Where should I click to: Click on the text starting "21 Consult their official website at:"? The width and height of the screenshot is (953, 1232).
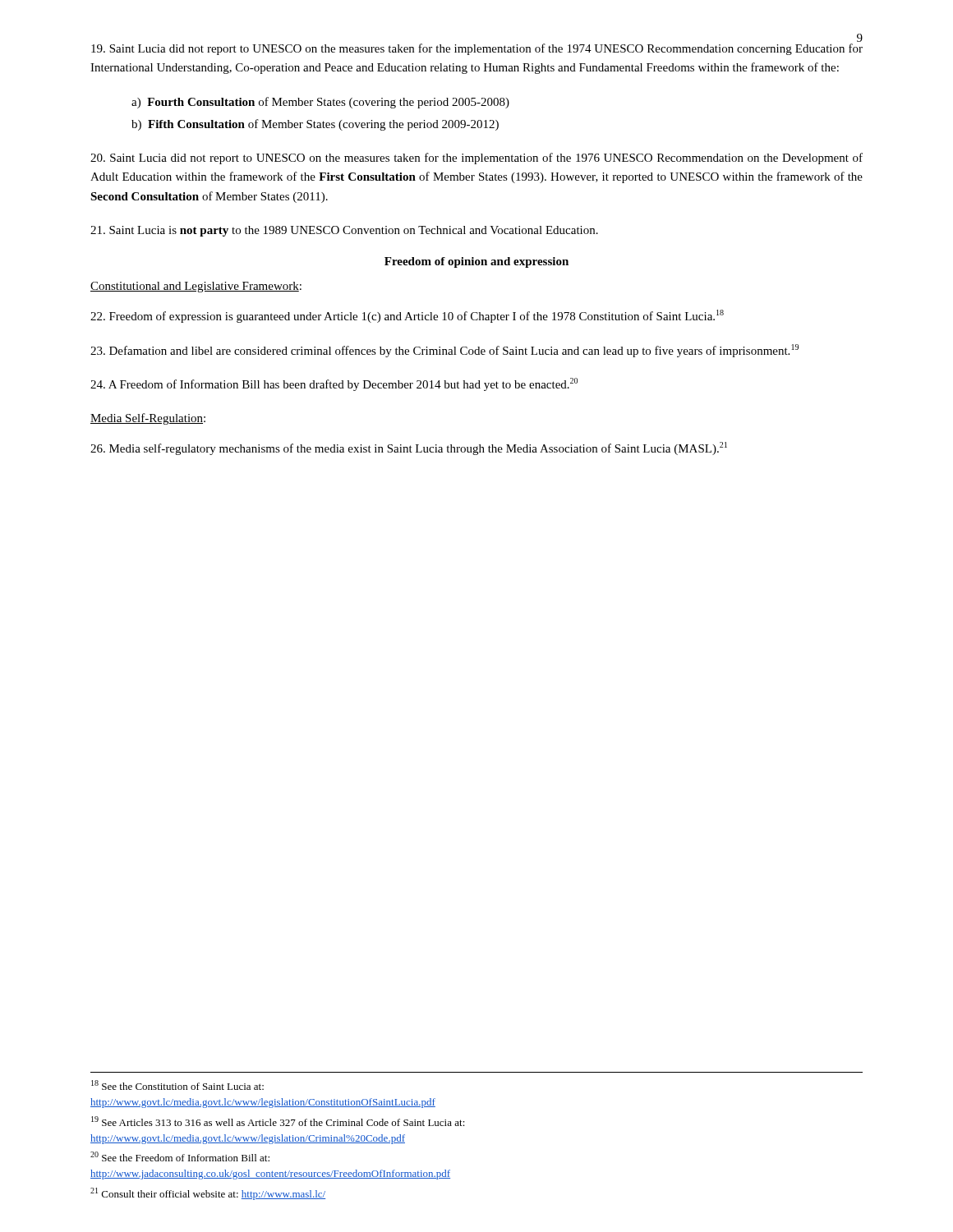(208, 1194)
